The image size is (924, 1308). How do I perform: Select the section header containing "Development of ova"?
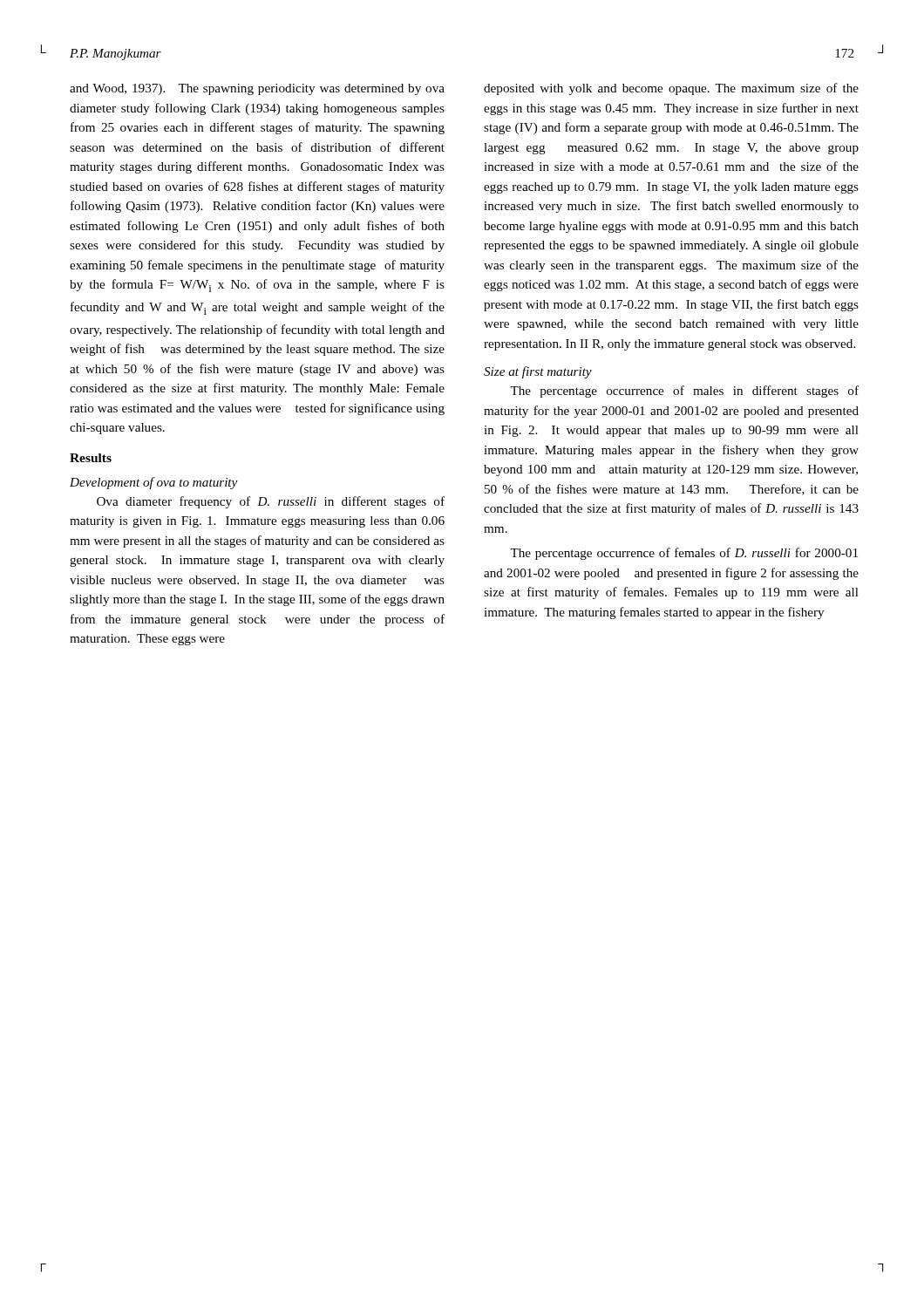click(154, 481)
